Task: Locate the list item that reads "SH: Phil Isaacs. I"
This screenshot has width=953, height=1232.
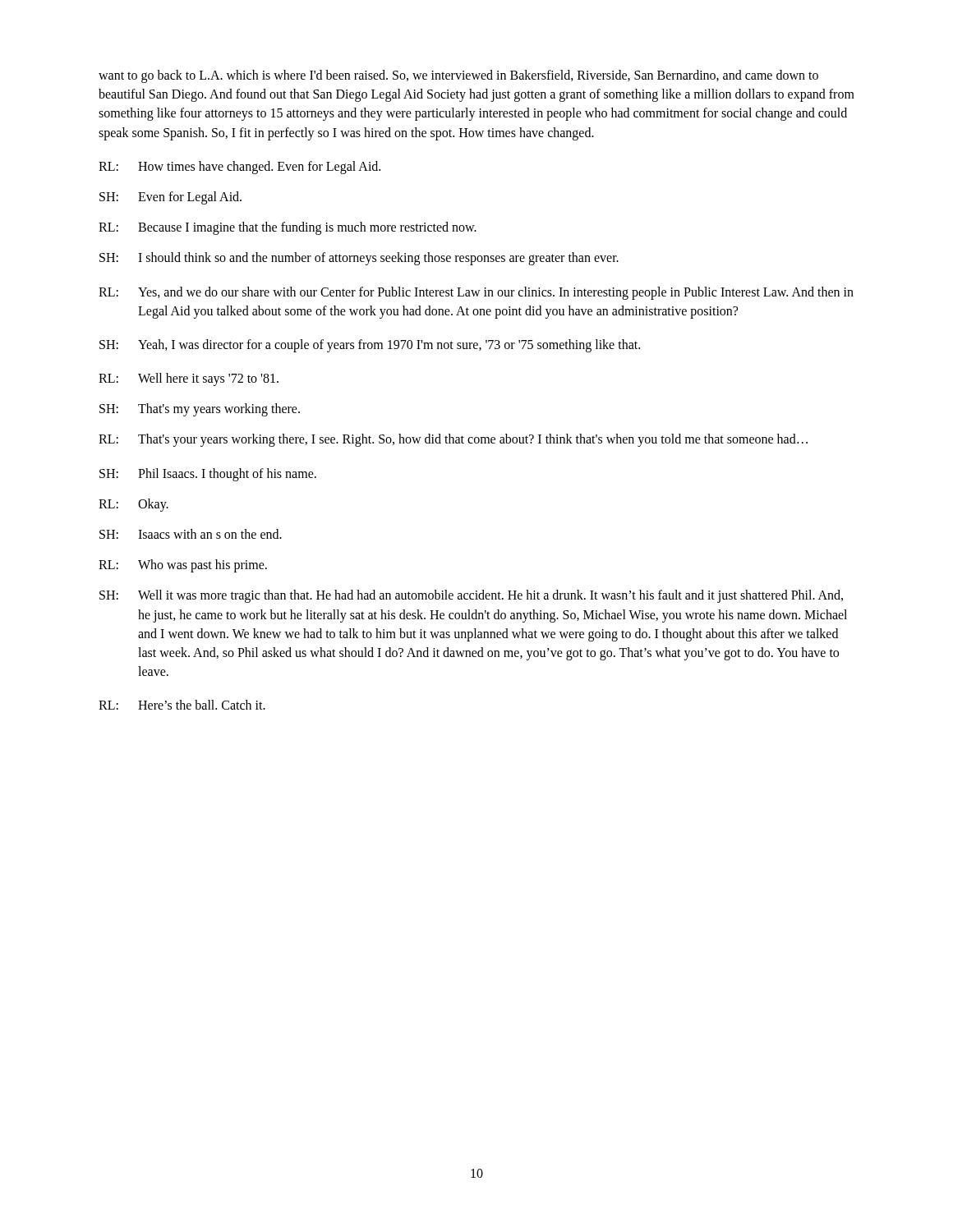Action: [x=208, y=475]
